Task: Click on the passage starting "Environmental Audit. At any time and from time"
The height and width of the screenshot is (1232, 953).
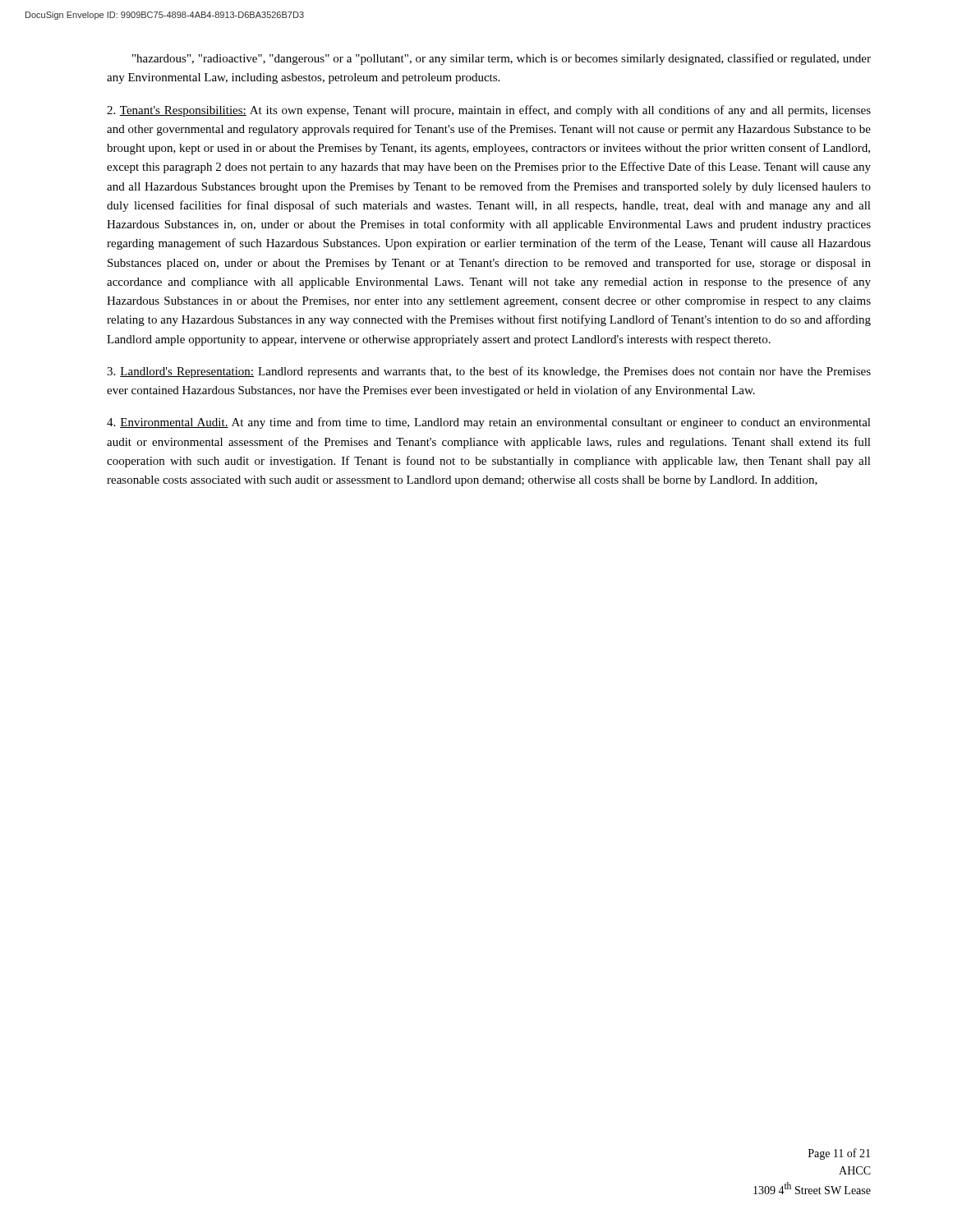Action: 489,451
